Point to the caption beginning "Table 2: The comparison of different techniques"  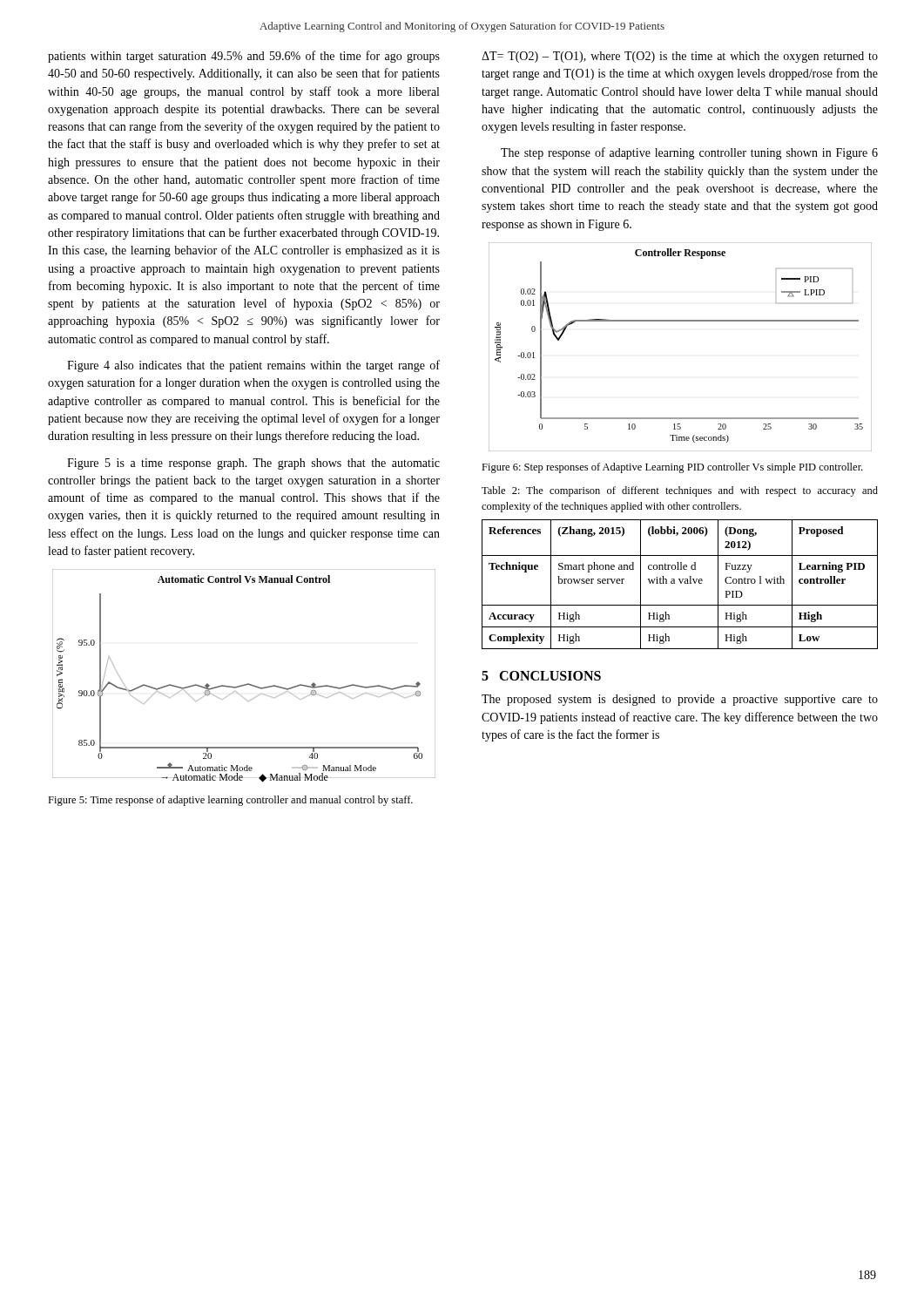point(680,499)
